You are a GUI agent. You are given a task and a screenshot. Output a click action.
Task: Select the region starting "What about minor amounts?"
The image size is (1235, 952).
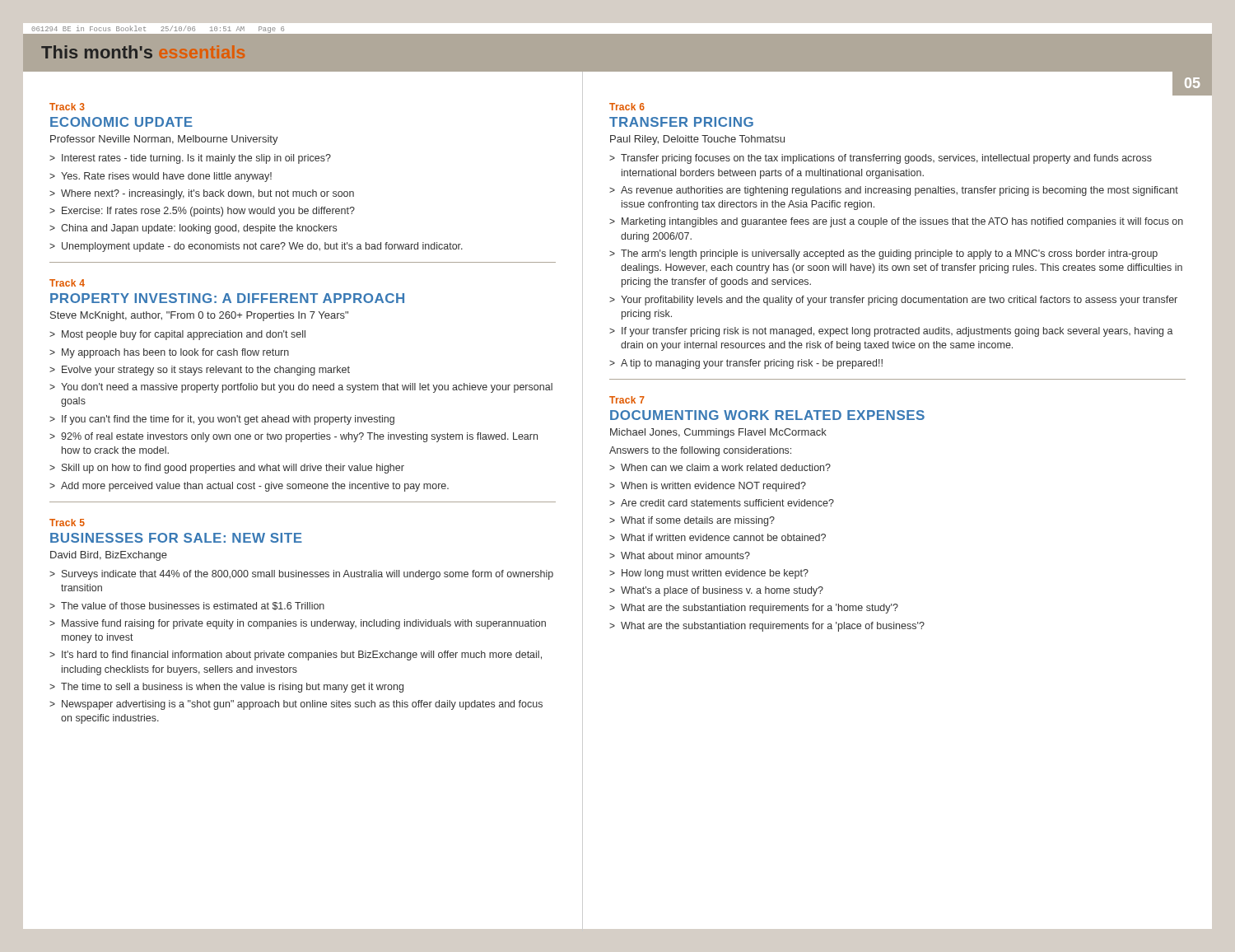(x=685, y=555)
